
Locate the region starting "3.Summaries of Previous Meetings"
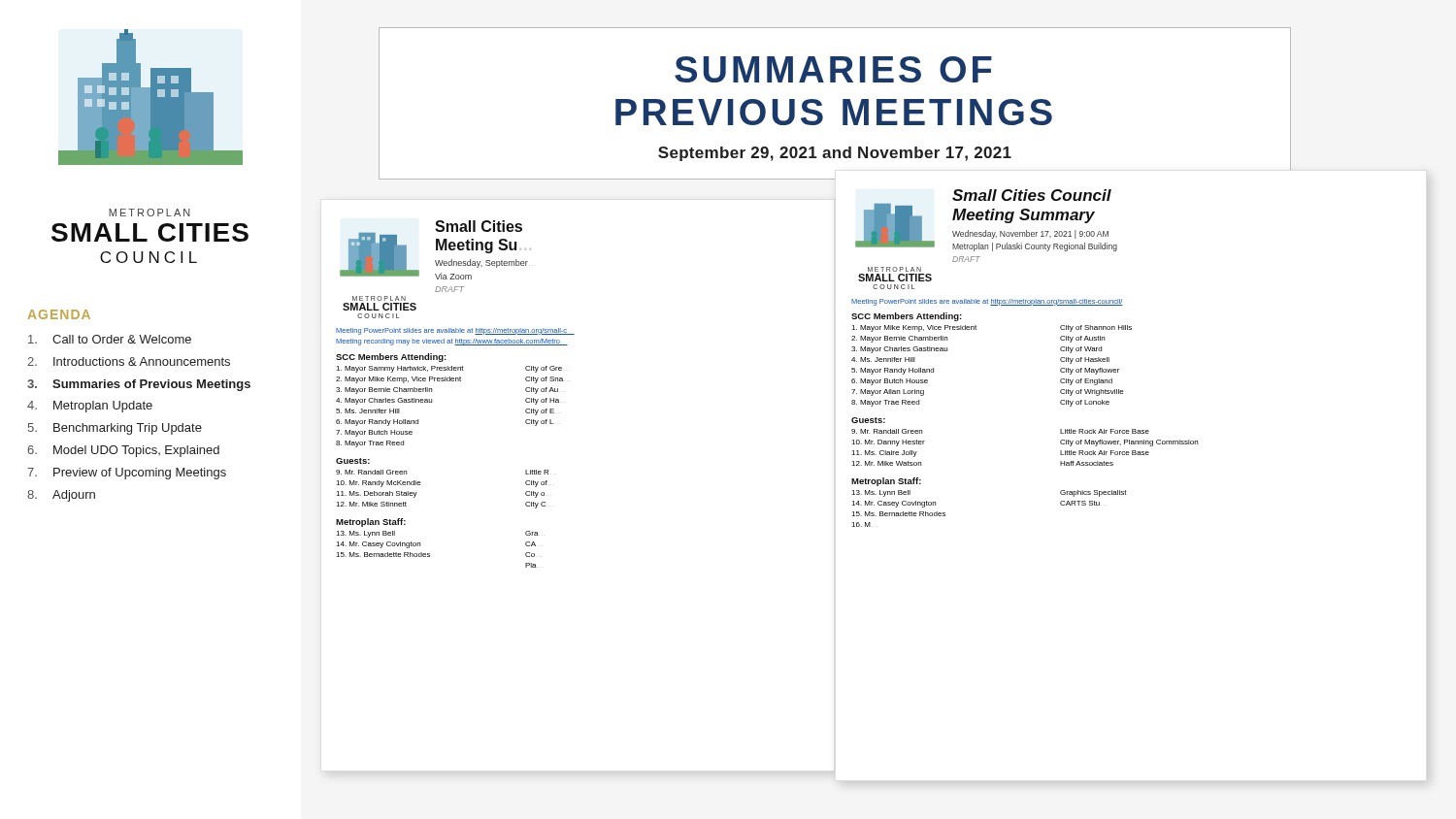pos(139,384)
